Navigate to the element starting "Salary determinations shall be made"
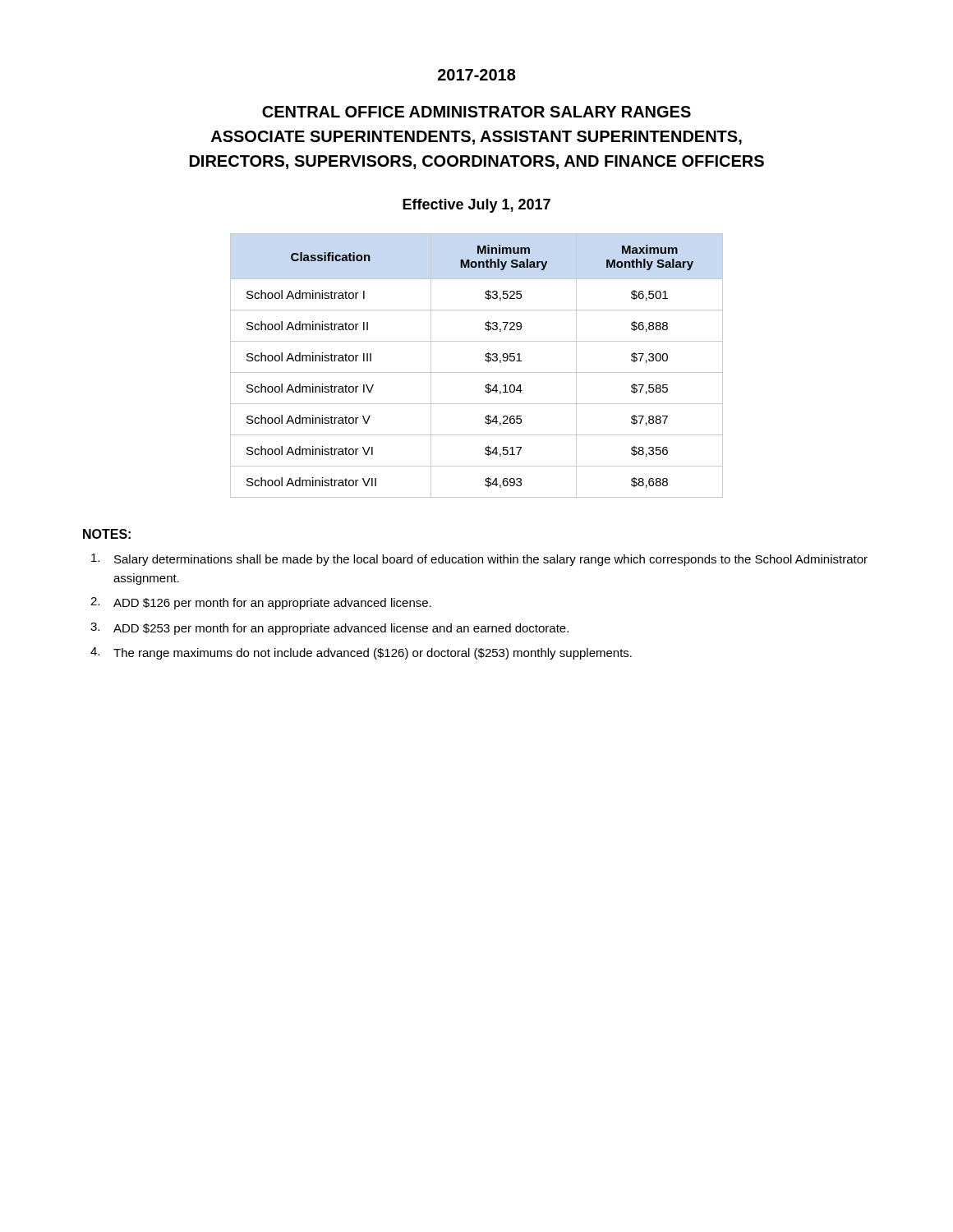Image resolution: width=953 pixels, height=1232 pixels. [481, 569]
